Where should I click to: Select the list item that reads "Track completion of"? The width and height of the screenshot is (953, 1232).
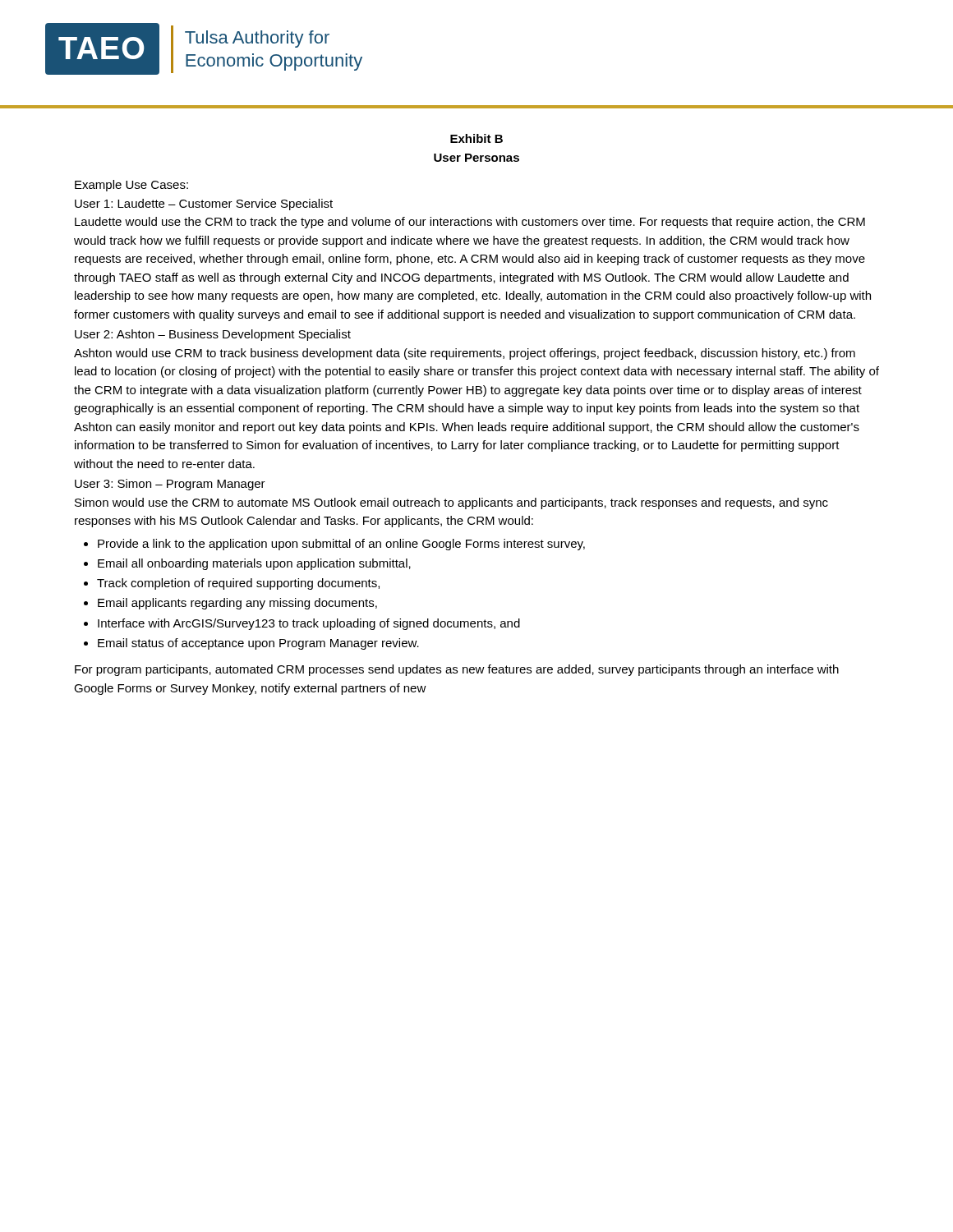pyautogui.click(x=239, y=583)
